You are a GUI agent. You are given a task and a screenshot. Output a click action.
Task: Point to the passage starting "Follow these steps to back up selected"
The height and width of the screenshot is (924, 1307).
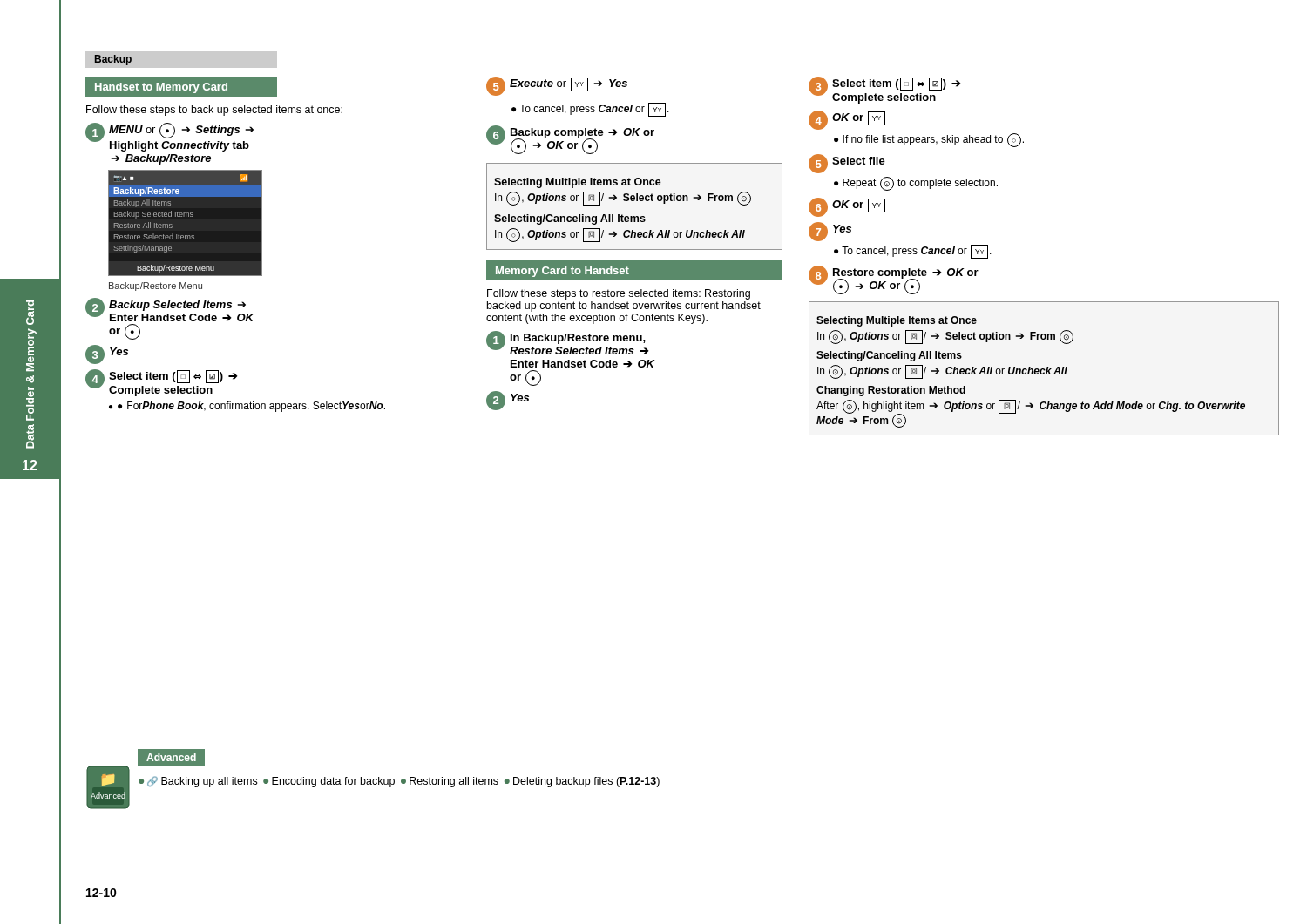pyautogui.click(x=214, y=110)
